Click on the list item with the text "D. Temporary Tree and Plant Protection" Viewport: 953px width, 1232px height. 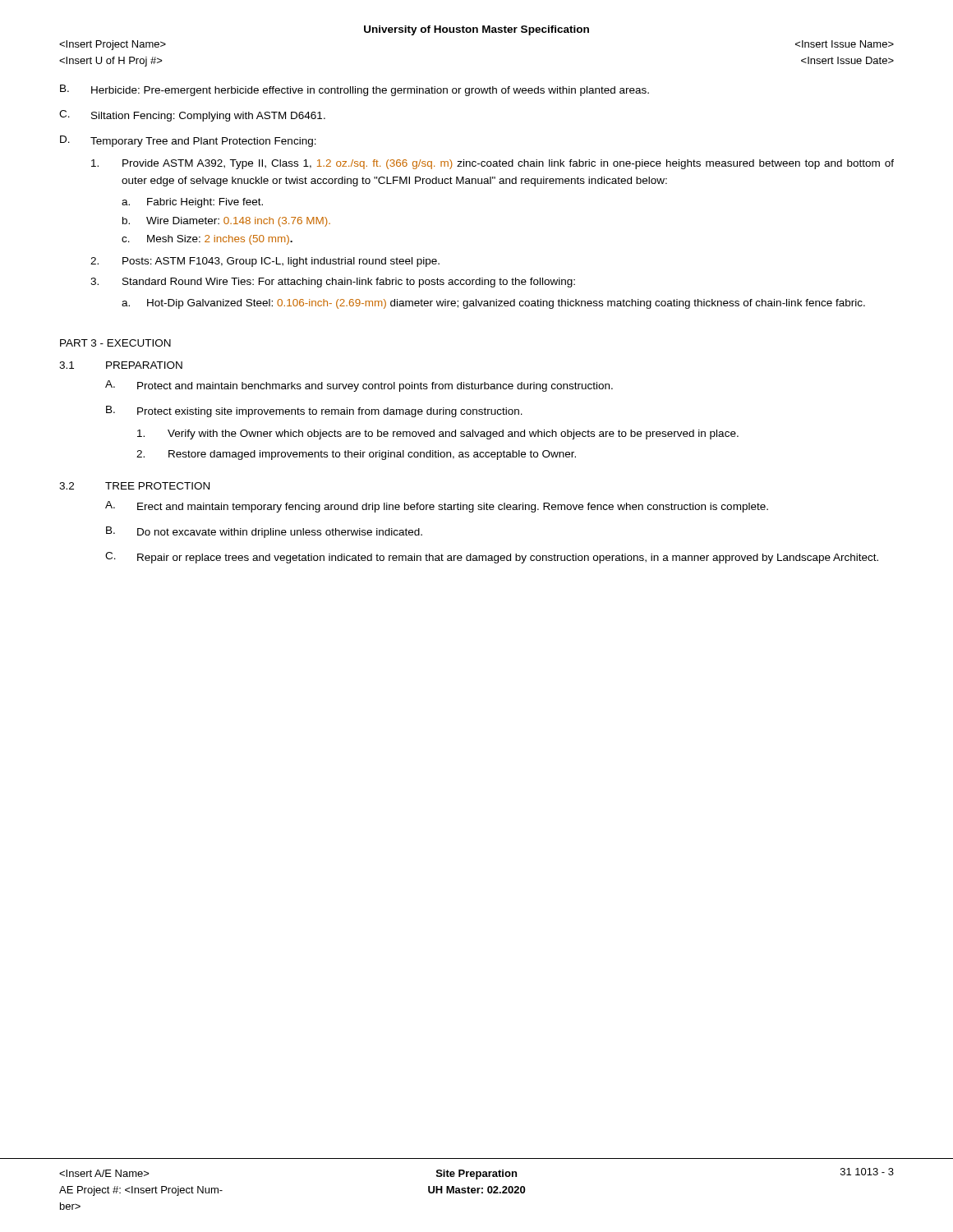[x=188, y=141]
